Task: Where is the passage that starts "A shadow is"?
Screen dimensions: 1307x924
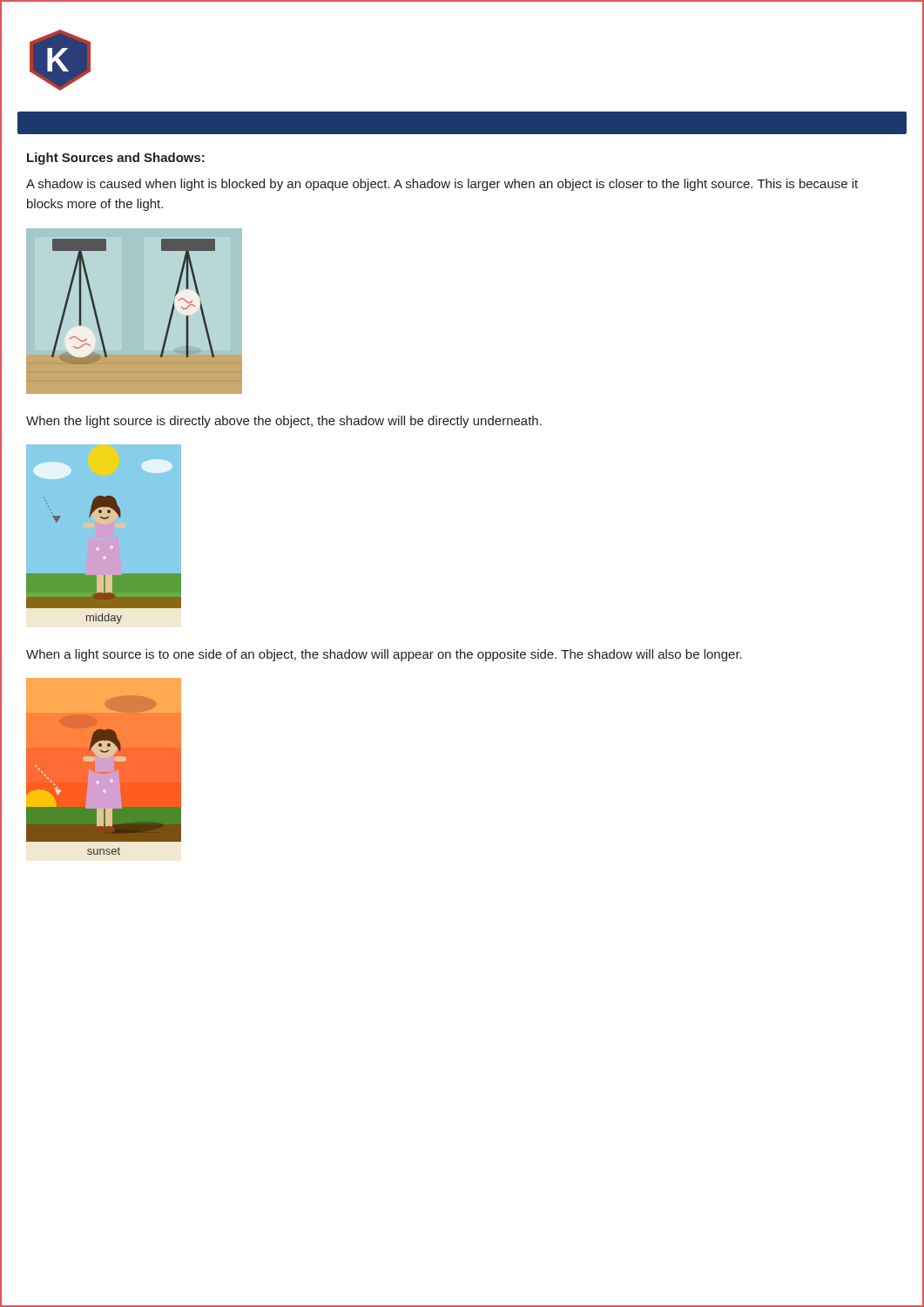Action: [x=442, y=194]
